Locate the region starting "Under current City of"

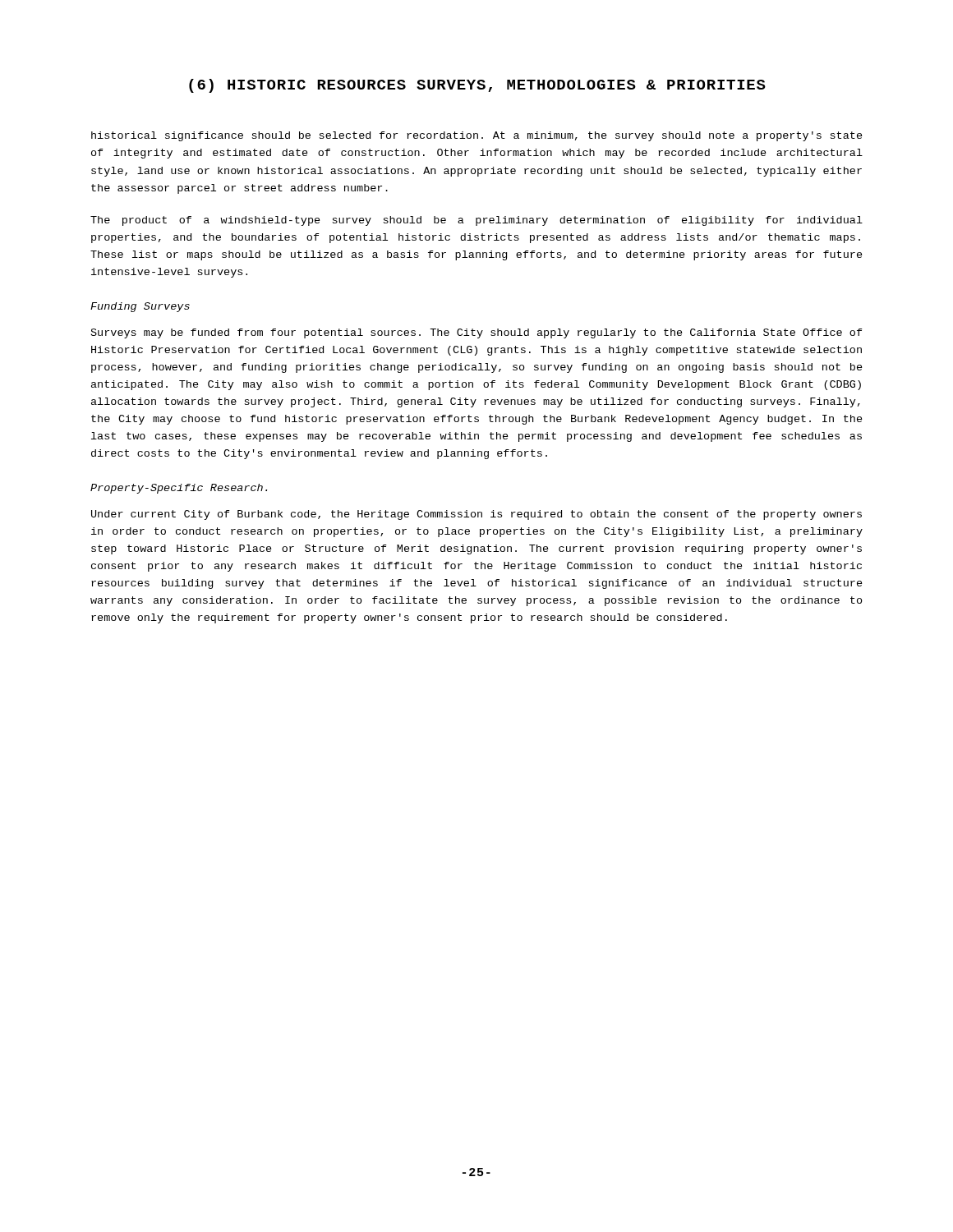click(x=476, y=566)
